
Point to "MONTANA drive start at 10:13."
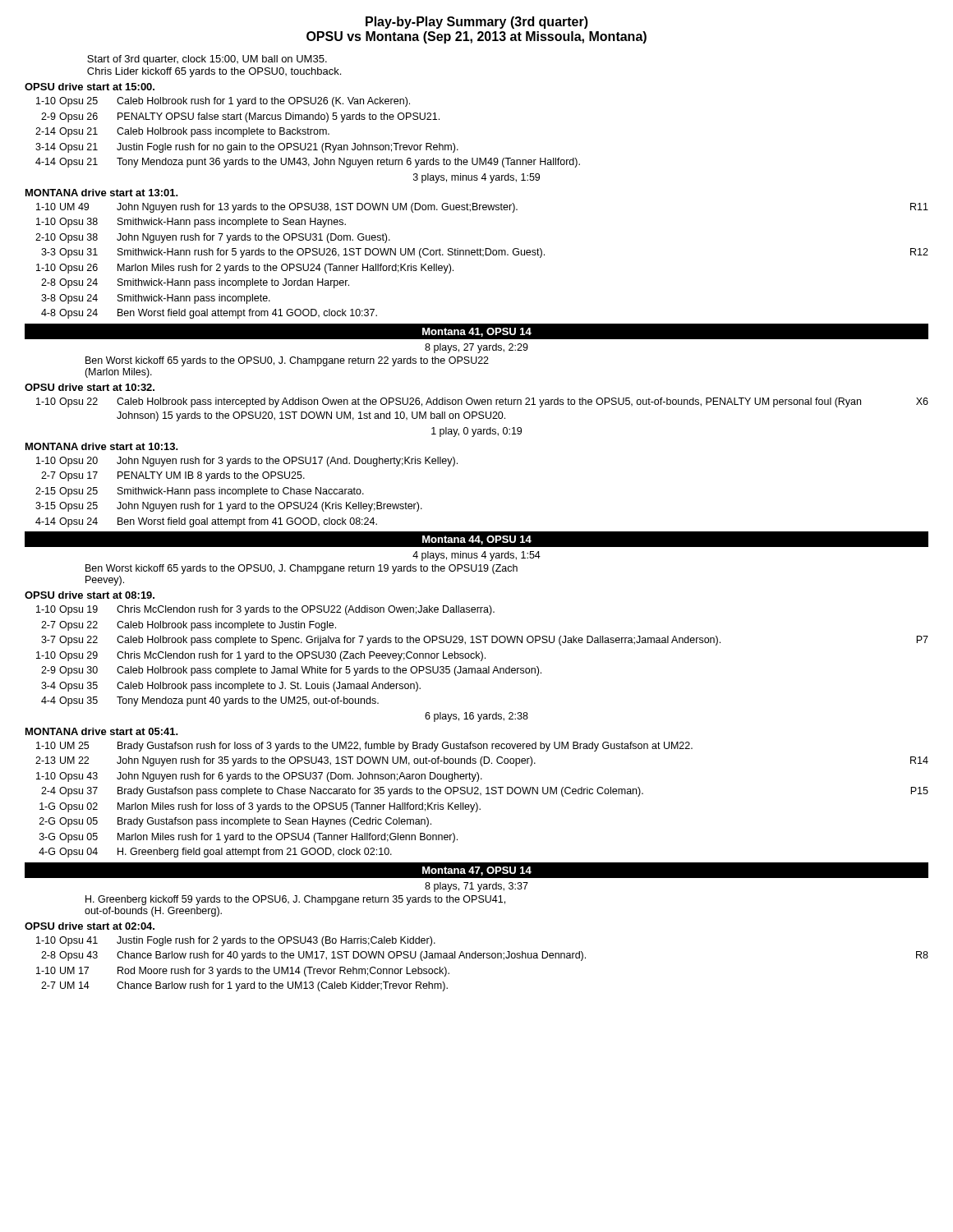(102, 446)
